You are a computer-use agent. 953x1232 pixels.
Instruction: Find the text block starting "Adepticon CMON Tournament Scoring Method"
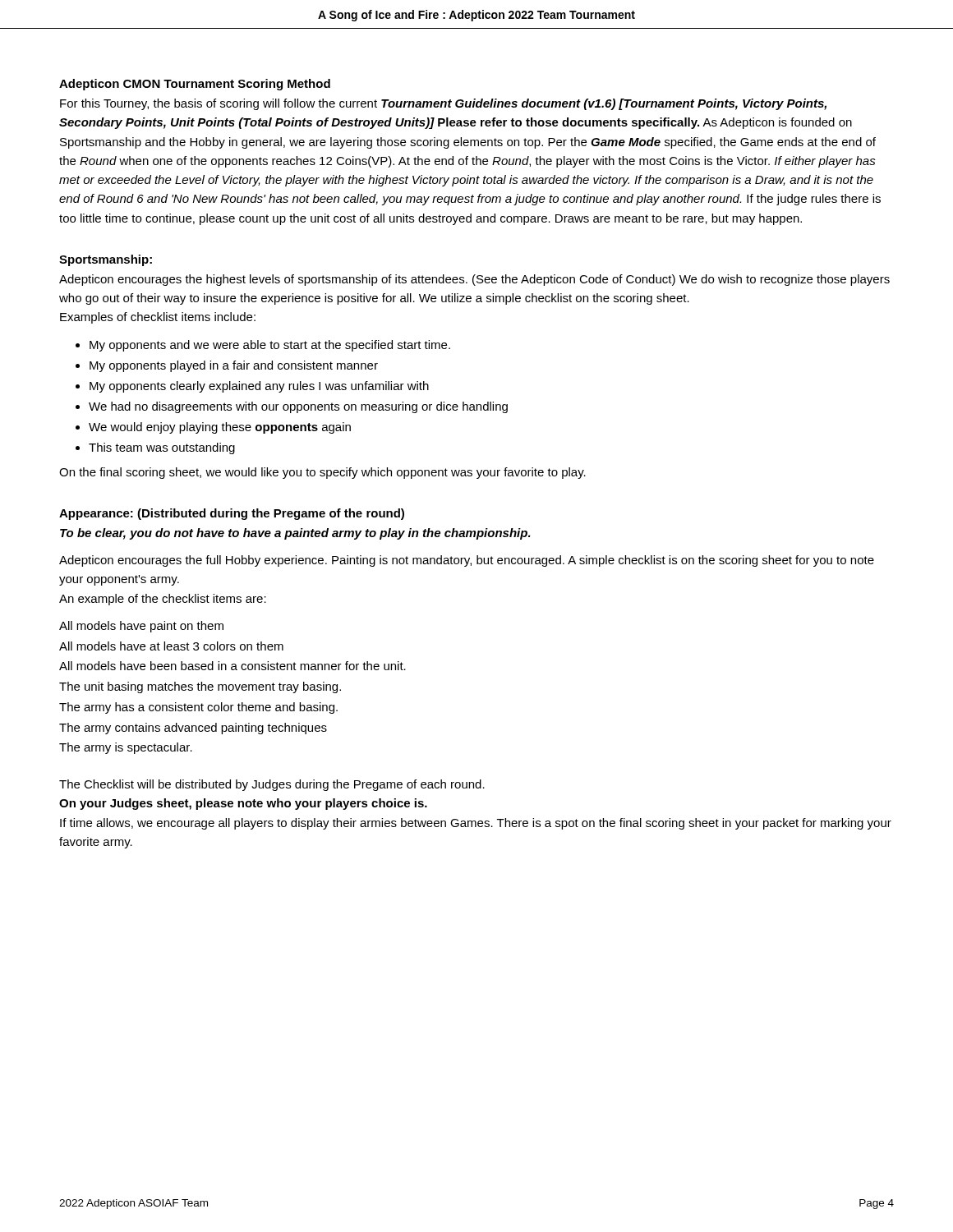pos(195,83)
